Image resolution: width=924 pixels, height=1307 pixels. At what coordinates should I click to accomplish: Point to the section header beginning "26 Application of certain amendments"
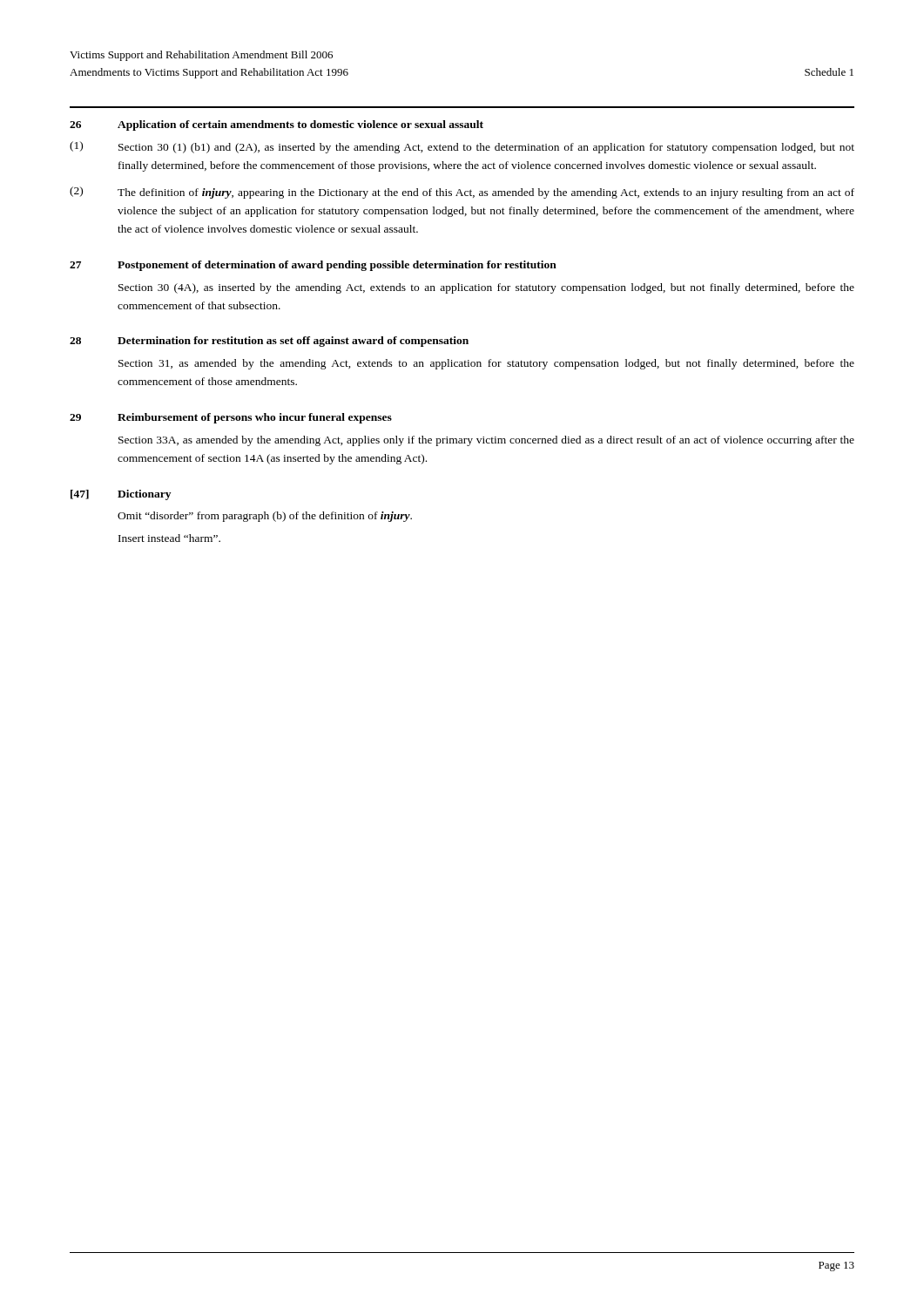click(462, 178)
